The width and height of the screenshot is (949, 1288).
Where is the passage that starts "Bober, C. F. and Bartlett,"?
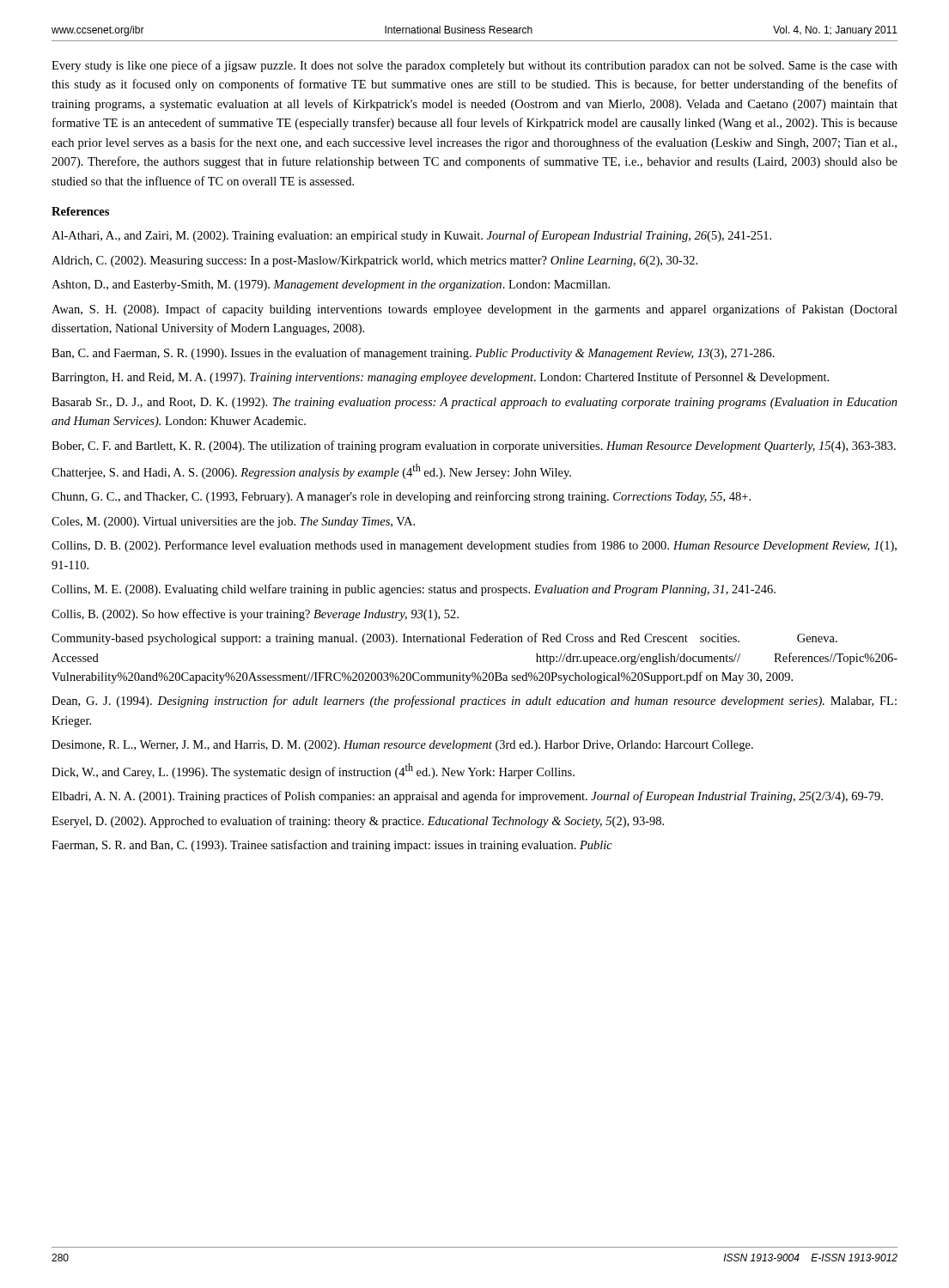474,445
